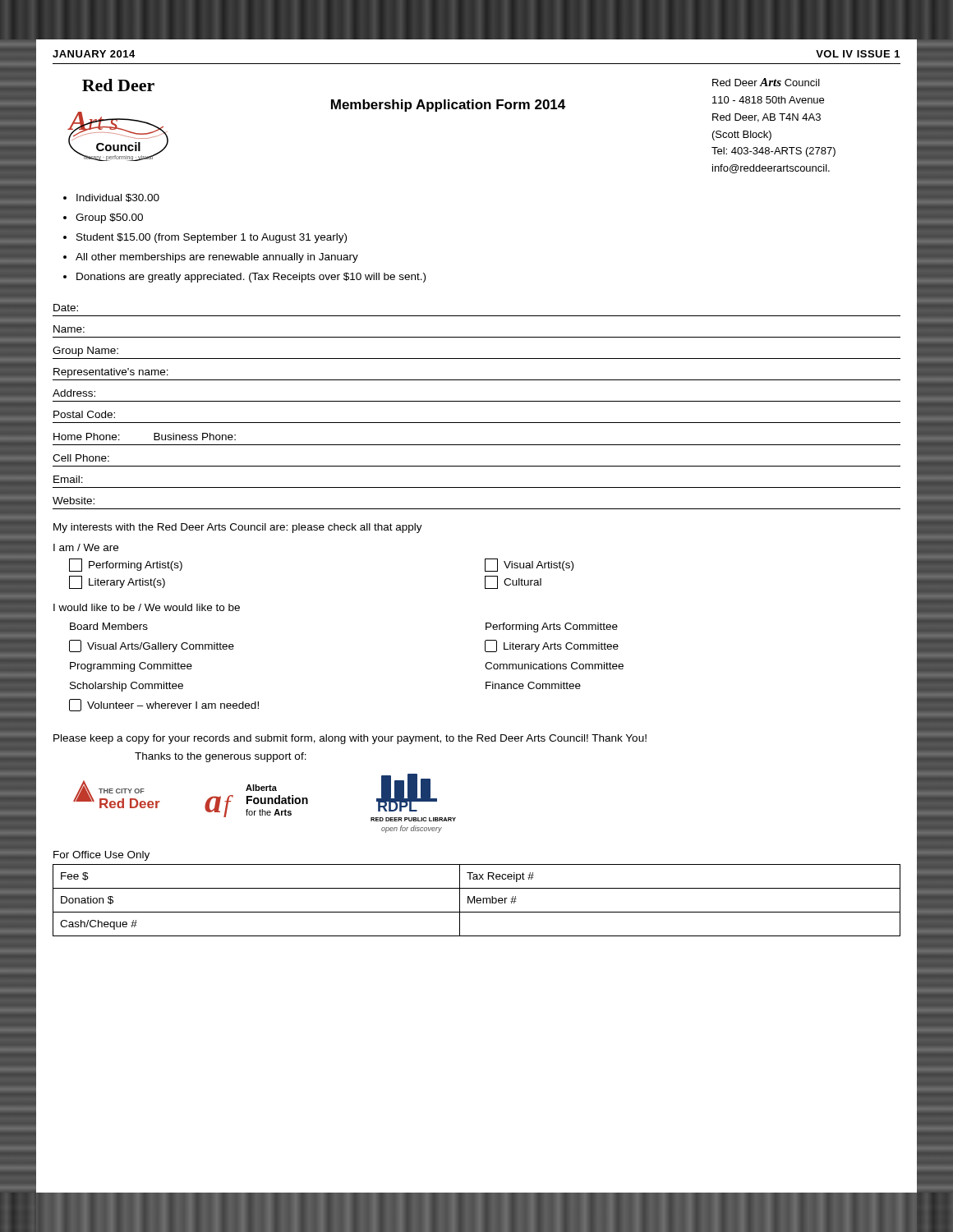The width and height of the screenshot is (953, 1232).
Task: Click on the text block starting "I would like to be /"
Action: click(x=147, y=607)
